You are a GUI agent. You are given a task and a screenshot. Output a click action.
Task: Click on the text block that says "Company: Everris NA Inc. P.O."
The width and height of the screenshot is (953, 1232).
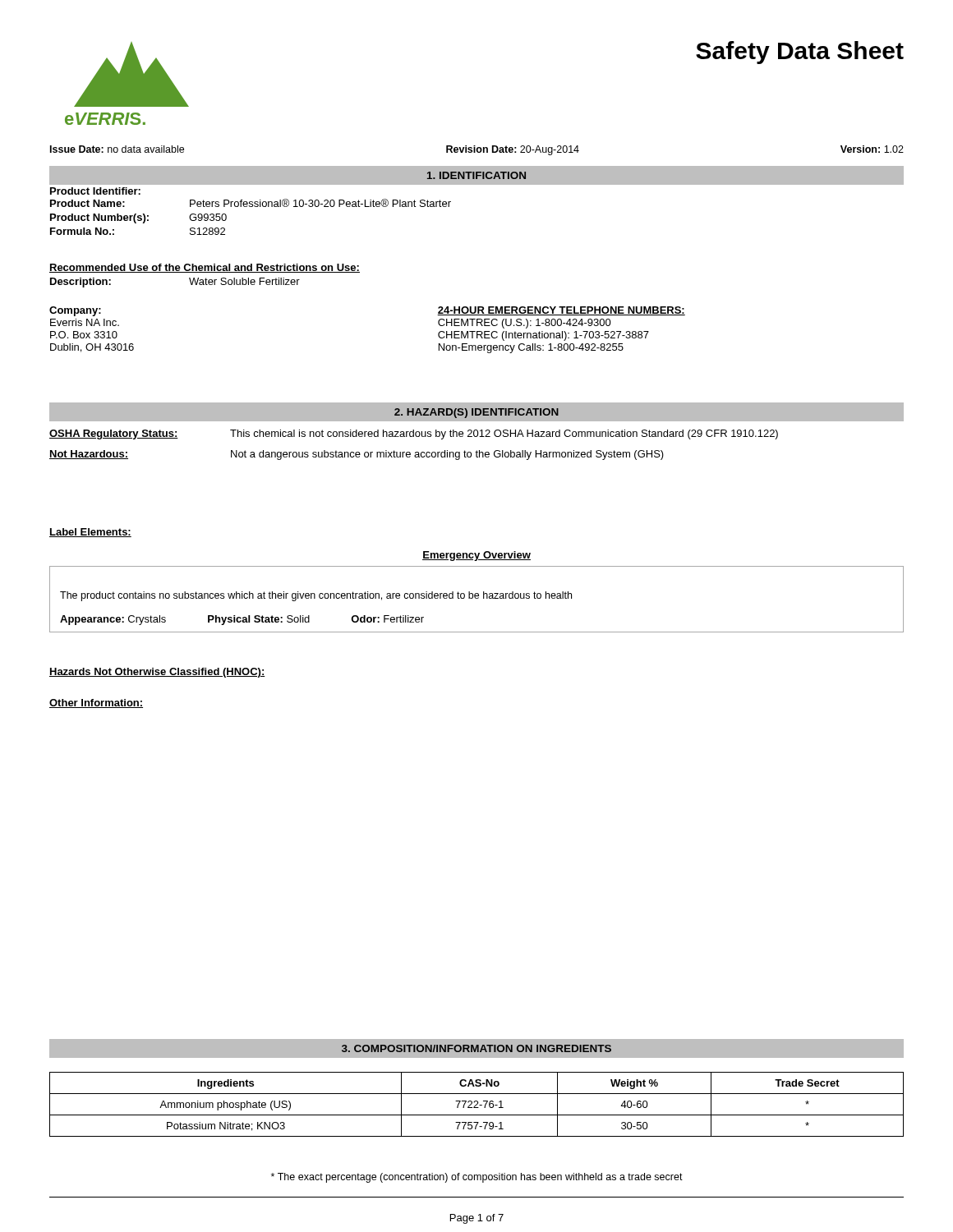click(x=79, y=311)
